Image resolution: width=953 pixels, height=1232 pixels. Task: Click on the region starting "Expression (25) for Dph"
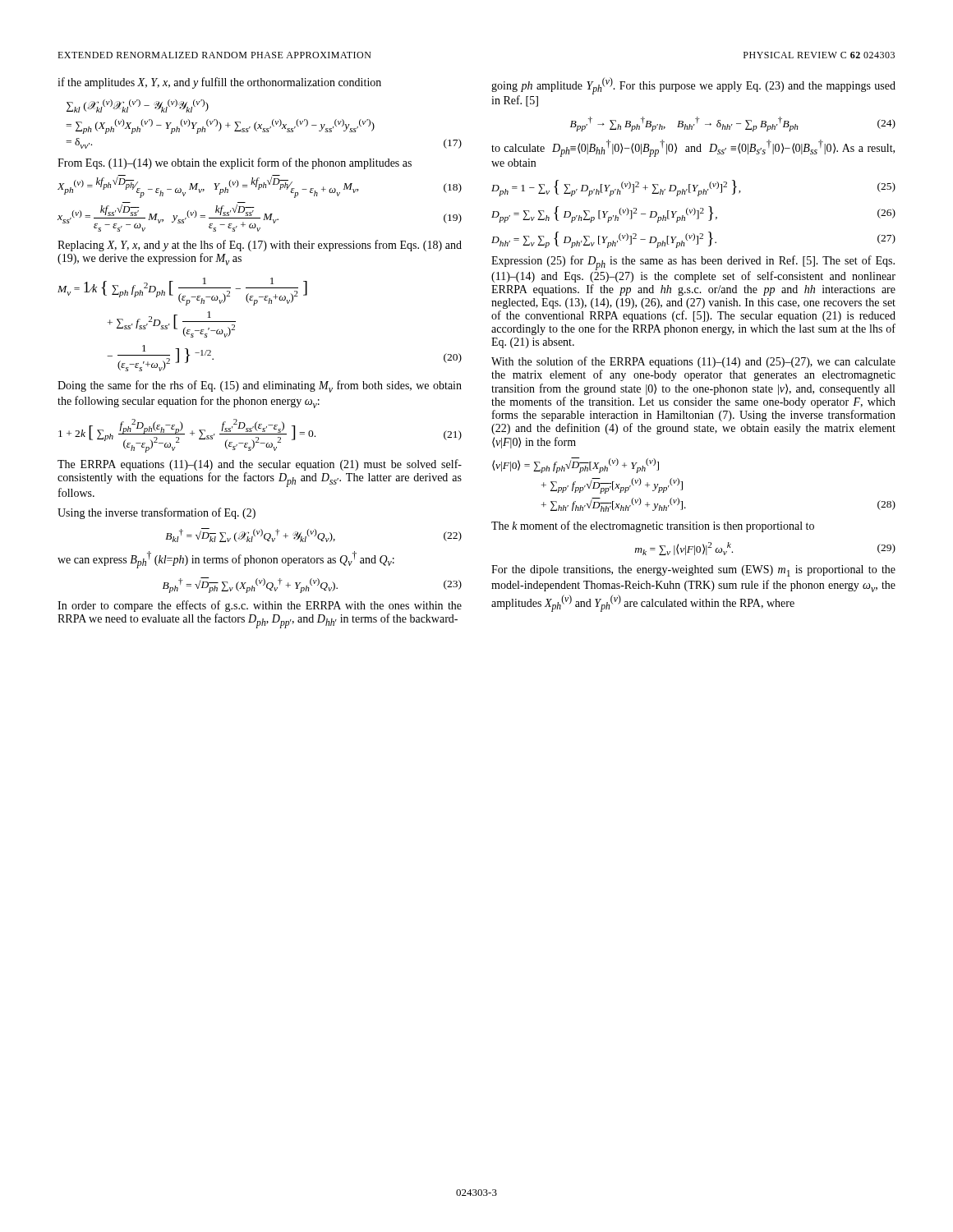pyautogui.click(x=693, y=301)
